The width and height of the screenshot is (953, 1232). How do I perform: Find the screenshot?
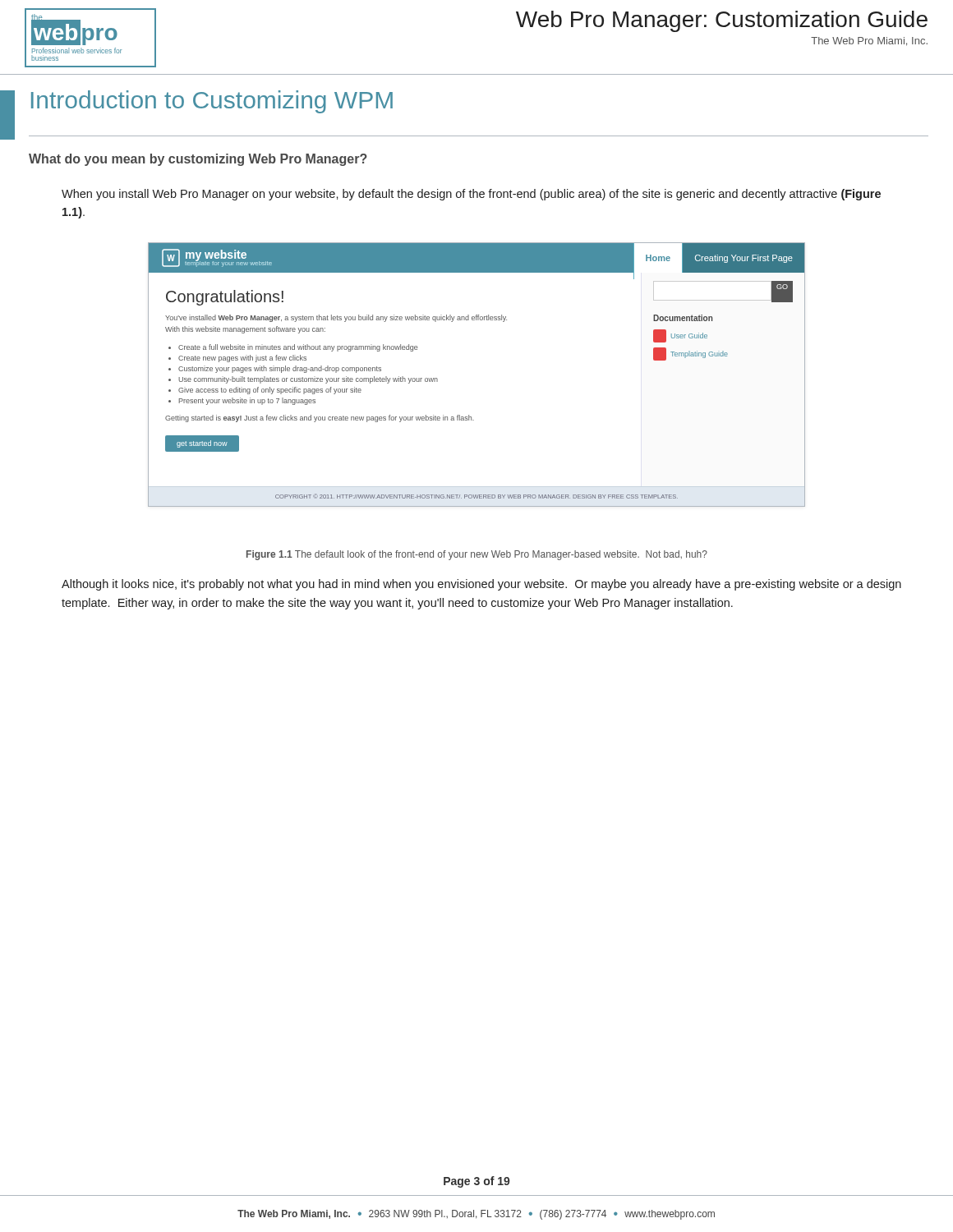click(x=476, y=375)
